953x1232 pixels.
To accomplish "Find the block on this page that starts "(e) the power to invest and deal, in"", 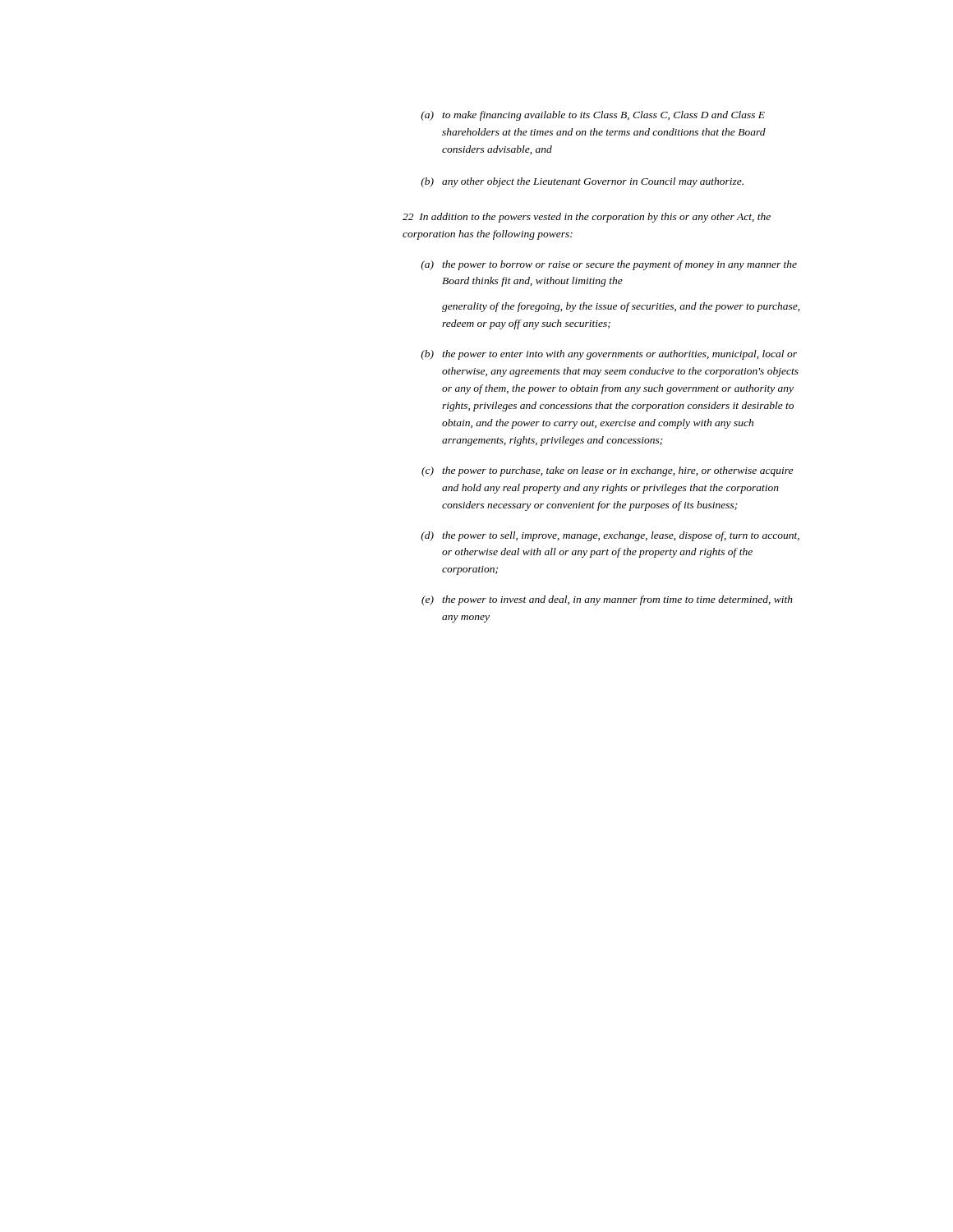I will pyautogui.click(x=604, y=609).
